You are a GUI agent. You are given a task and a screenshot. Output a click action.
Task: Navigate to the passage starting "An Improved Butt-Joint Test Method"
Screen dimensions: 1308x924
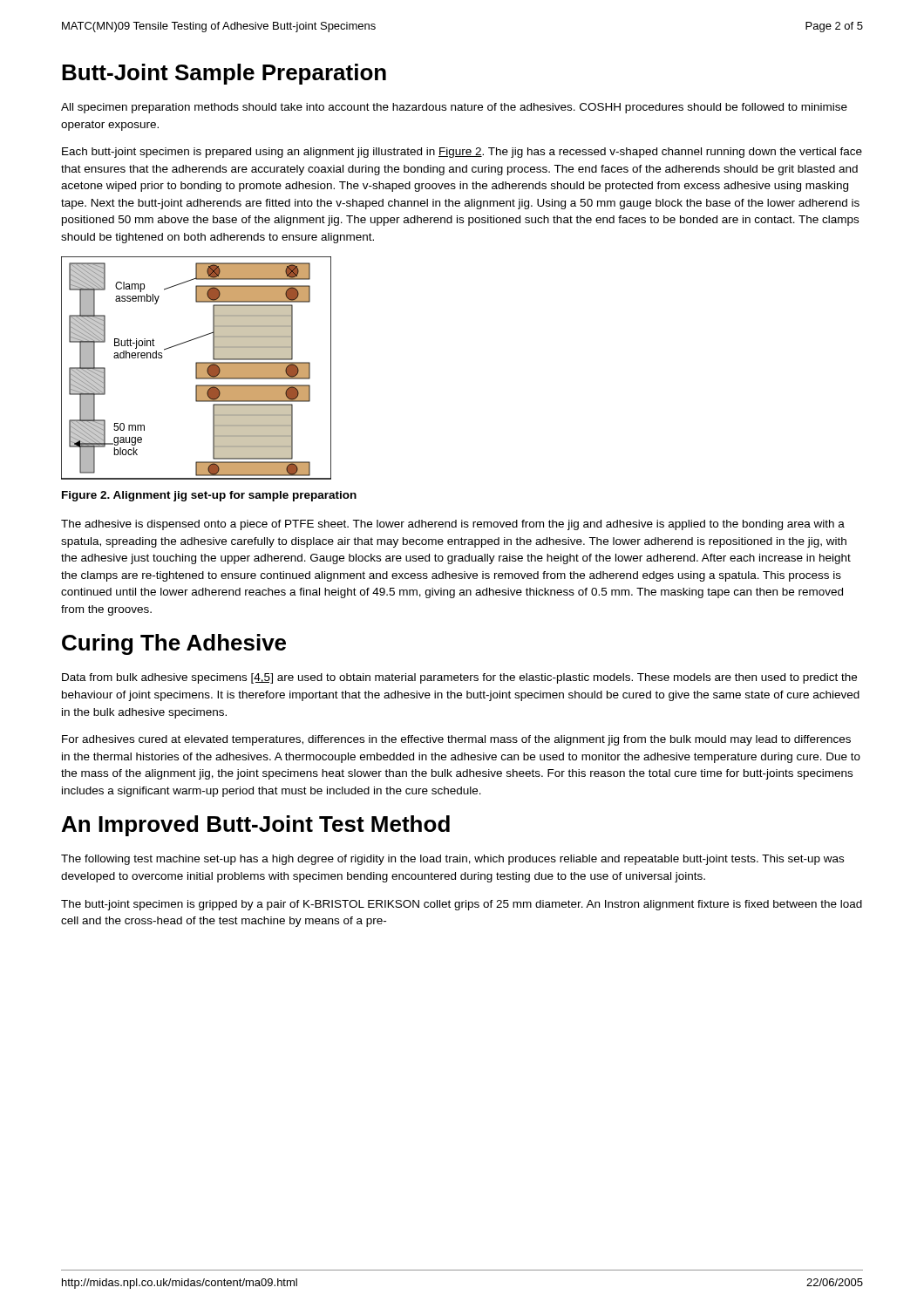256,826
